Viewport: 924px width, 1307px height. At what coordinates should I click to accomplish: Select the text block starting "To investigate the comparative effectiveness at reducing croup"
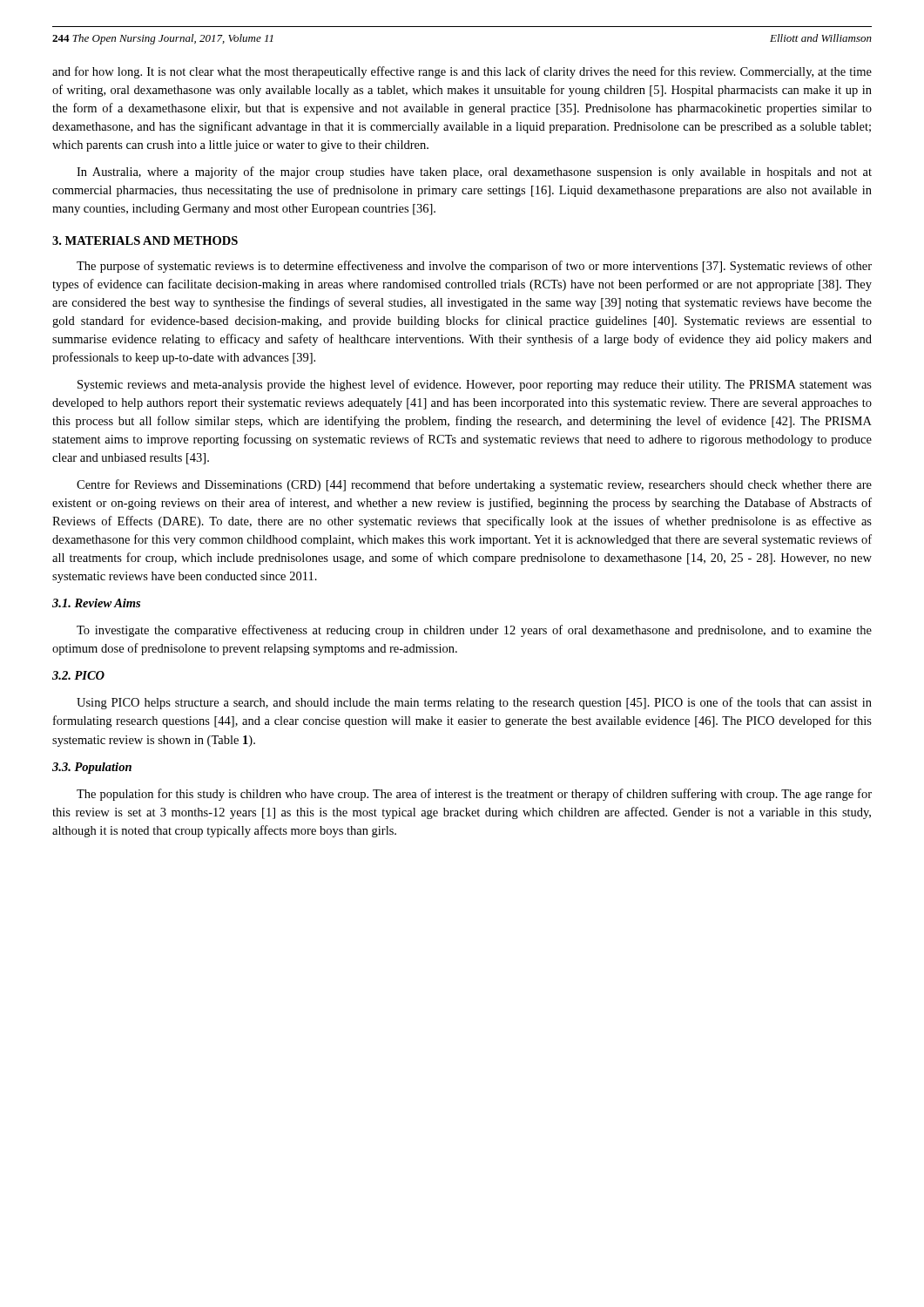point(462,640)
